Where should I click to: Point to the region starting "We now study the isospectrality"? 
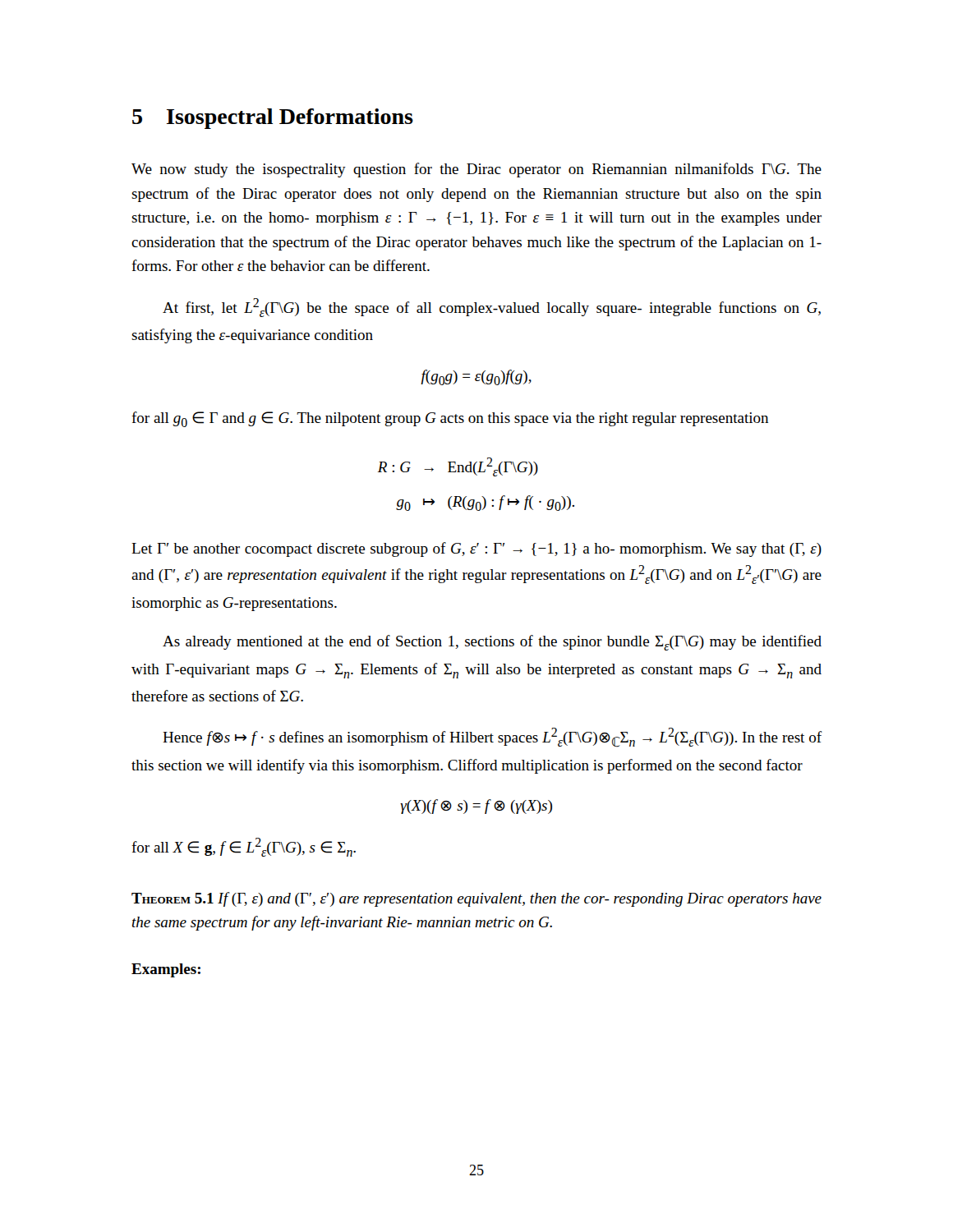click(x=476, y=218)
